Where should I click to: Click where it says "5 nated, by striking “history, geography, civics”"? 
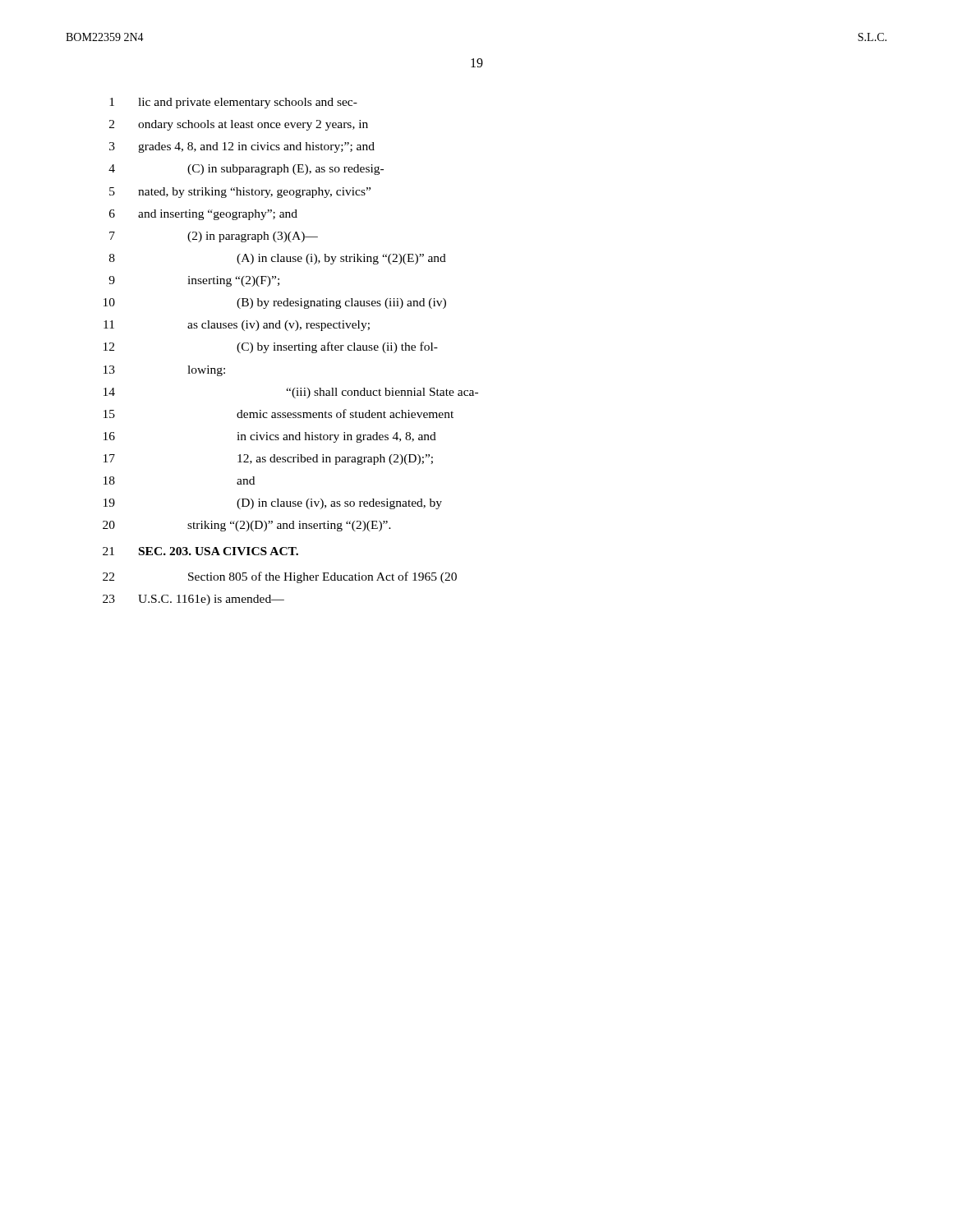(240, 193)
